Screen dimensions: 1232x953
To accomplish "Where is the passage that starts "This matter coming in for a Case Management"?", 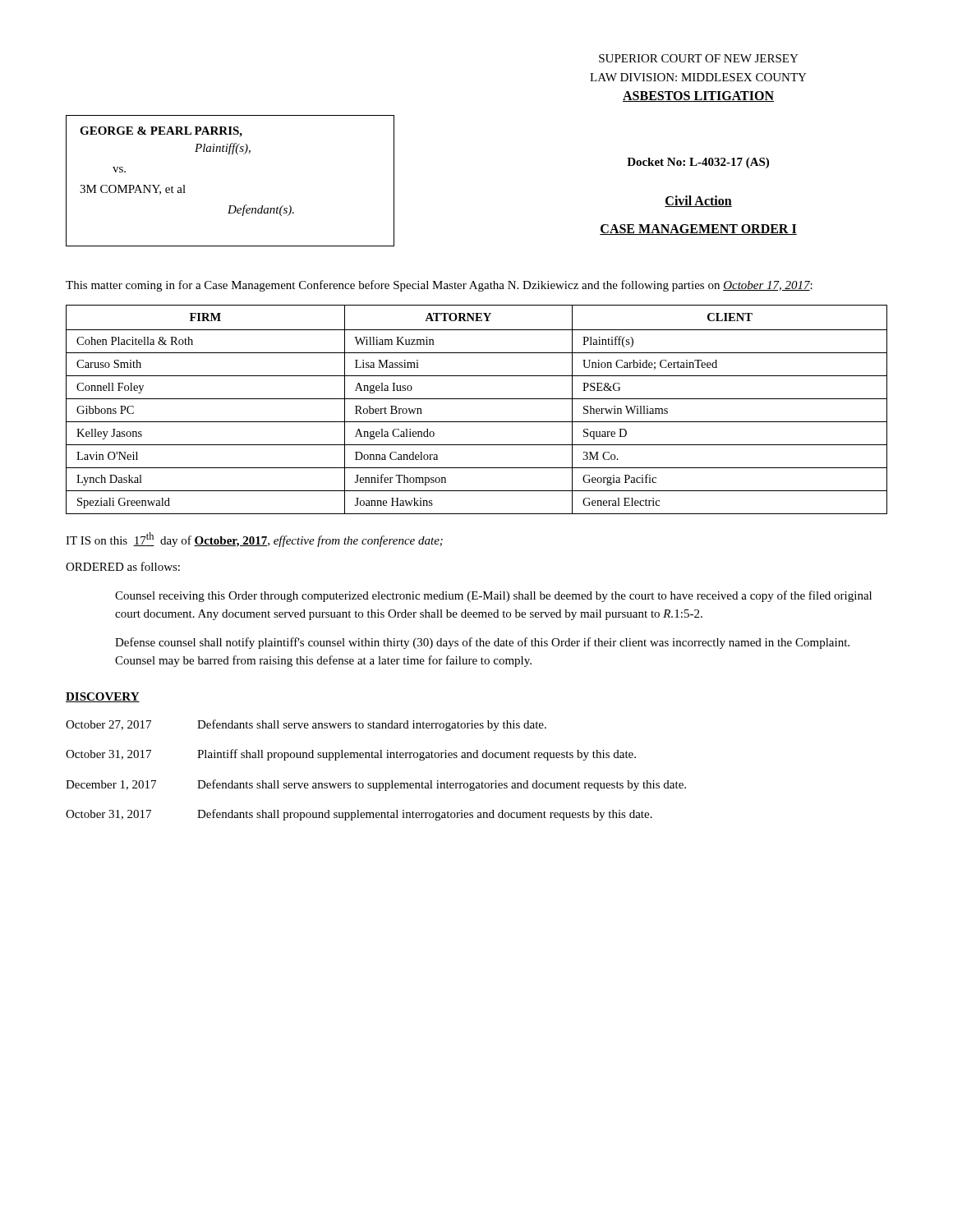I will [439, 285].
